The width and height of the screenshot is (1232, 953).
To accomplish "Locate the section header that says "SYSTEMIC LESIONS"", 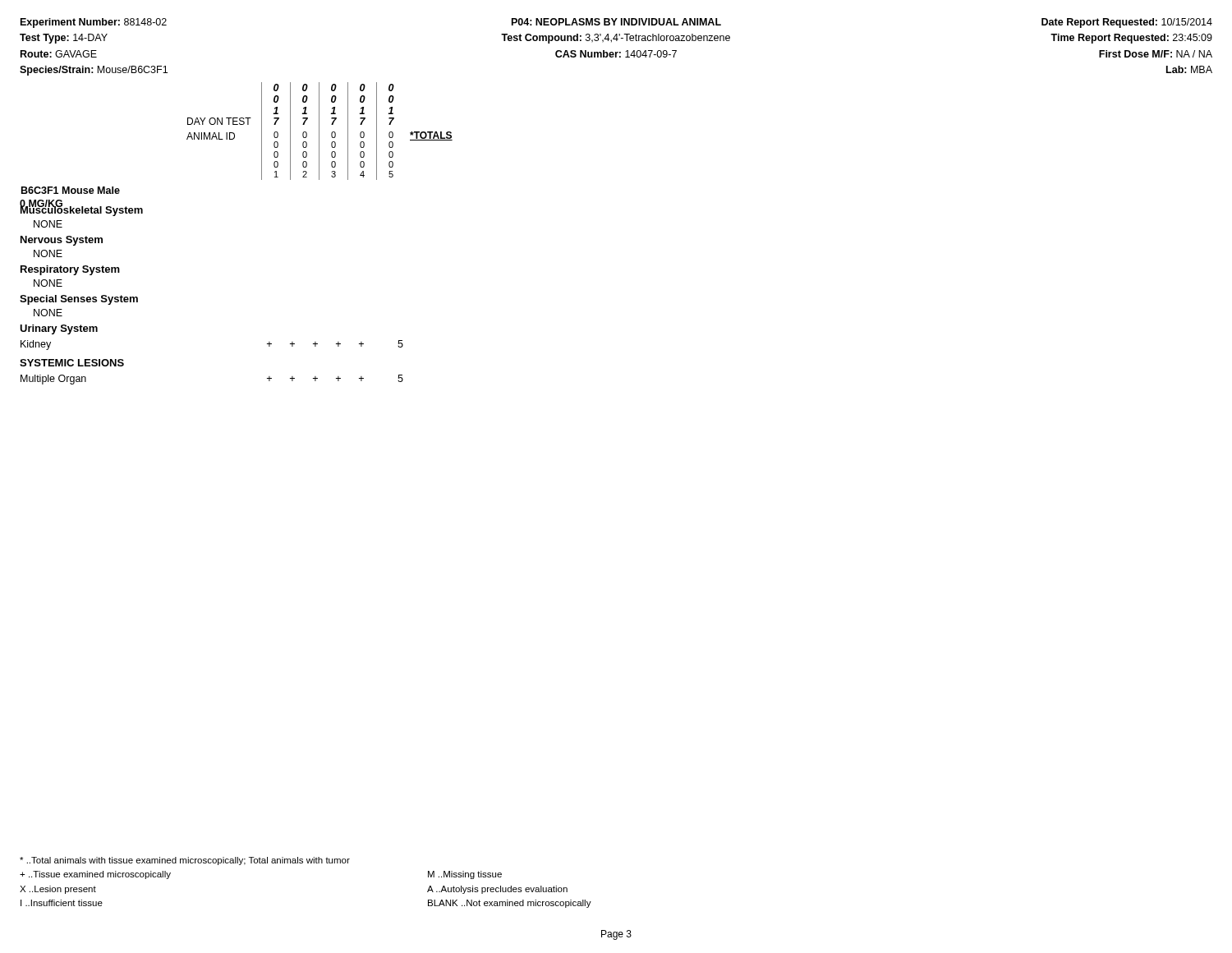I will [72, 363].
